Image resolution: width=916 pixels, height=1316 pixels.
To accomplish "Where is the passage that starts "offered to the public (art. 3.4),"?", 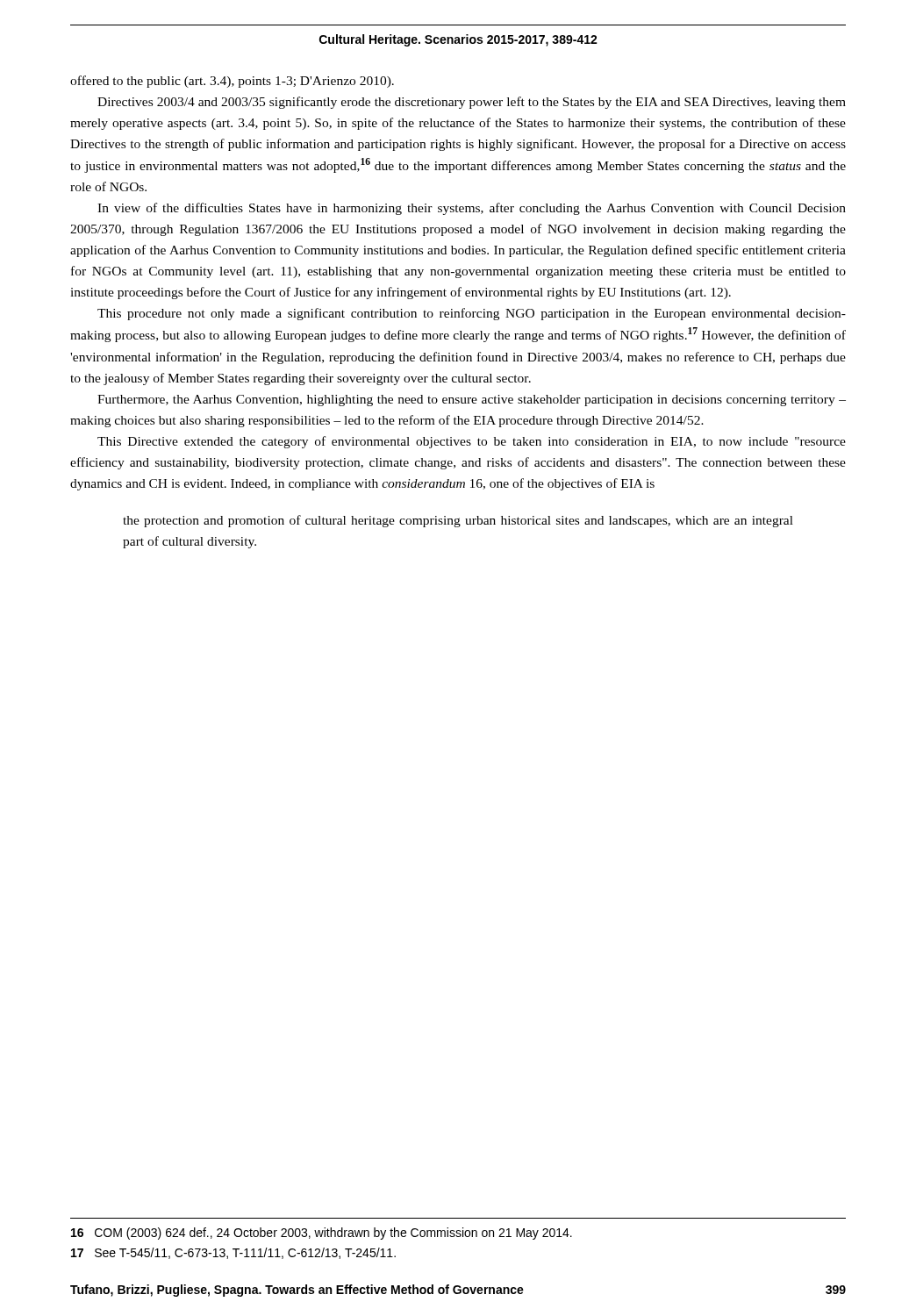I will (458, 311).
